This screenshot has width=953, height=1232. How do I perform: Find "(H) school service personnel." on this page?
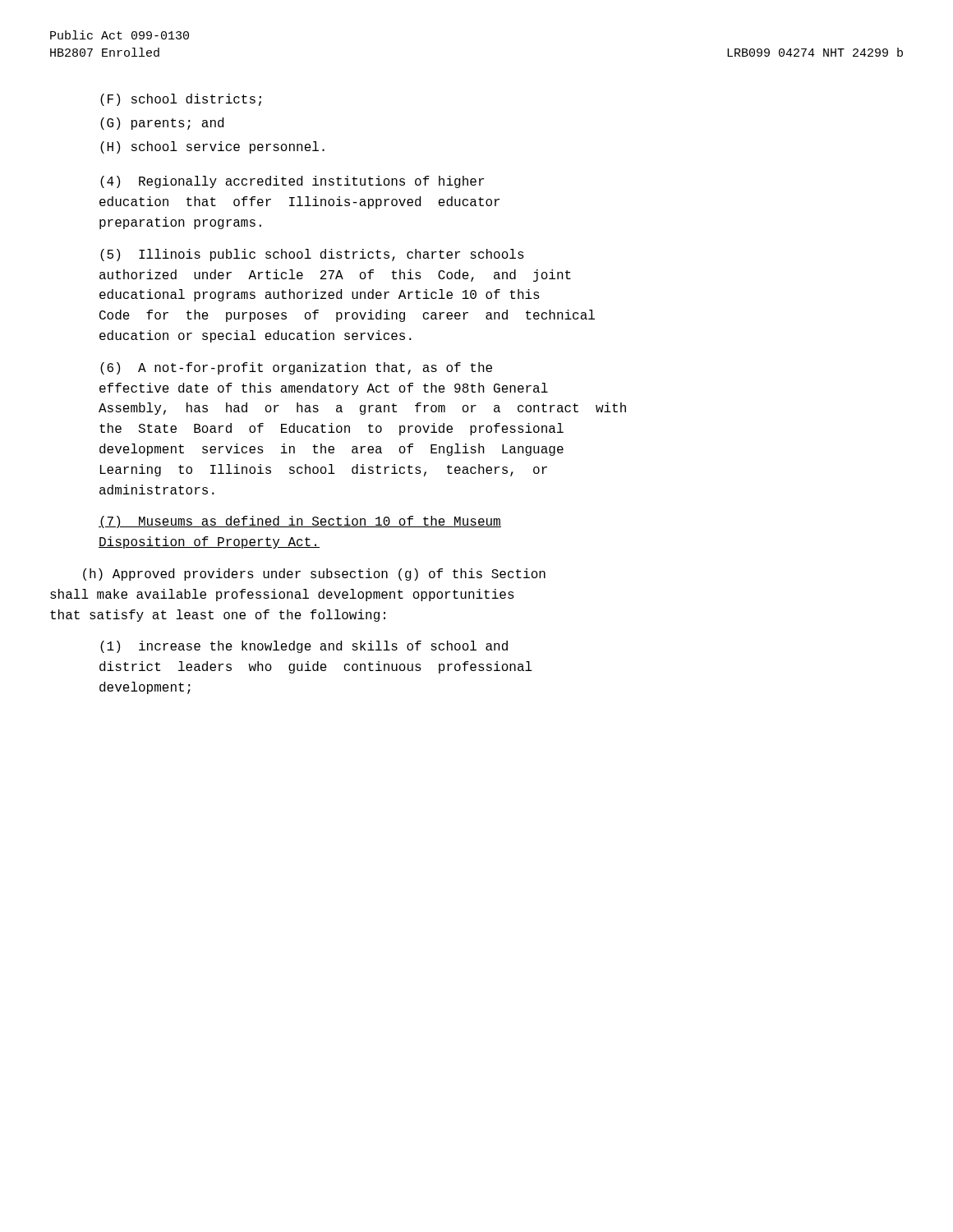(213, 147)
